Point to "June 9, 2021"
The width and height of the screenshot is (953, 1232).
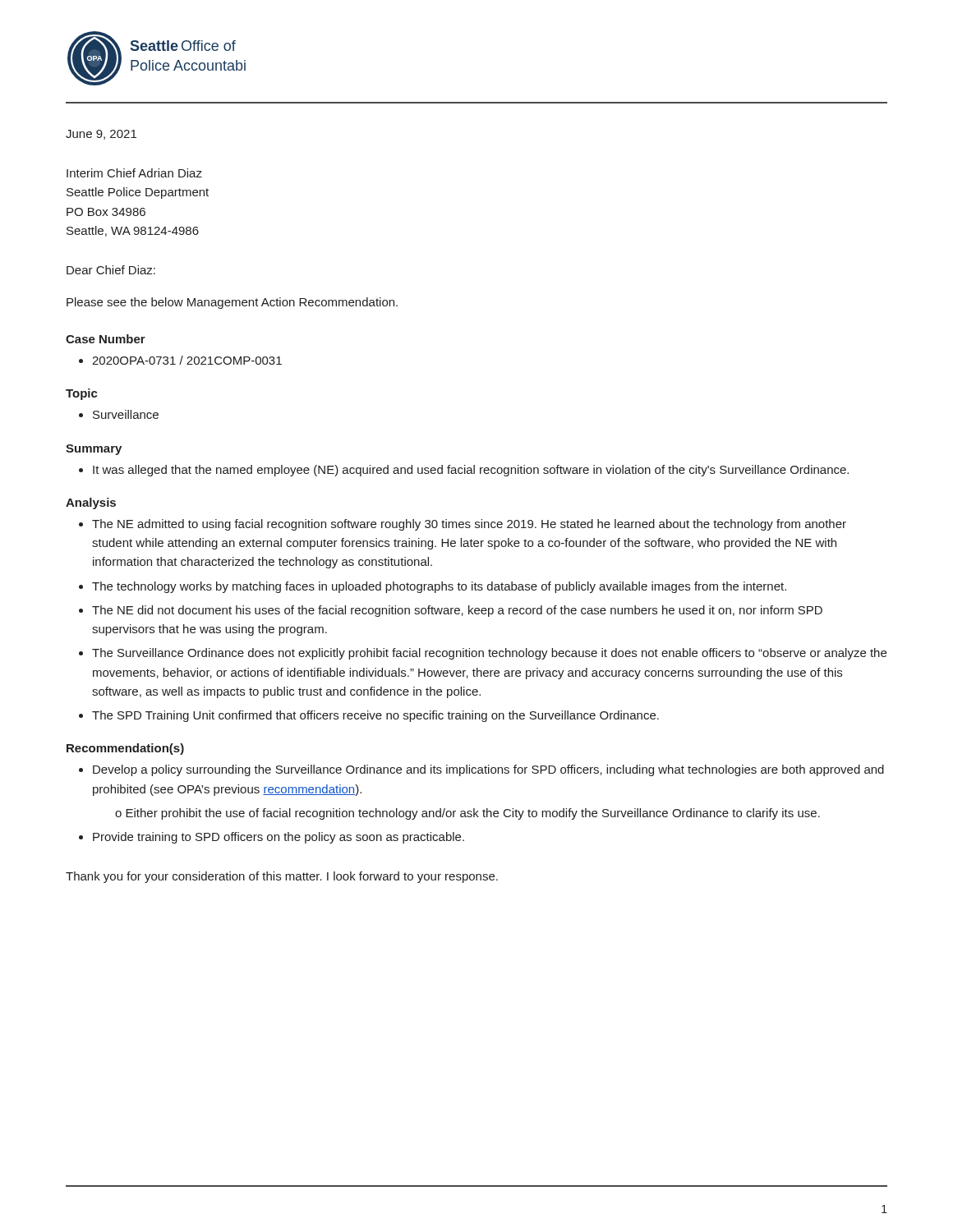coord(101,133)
